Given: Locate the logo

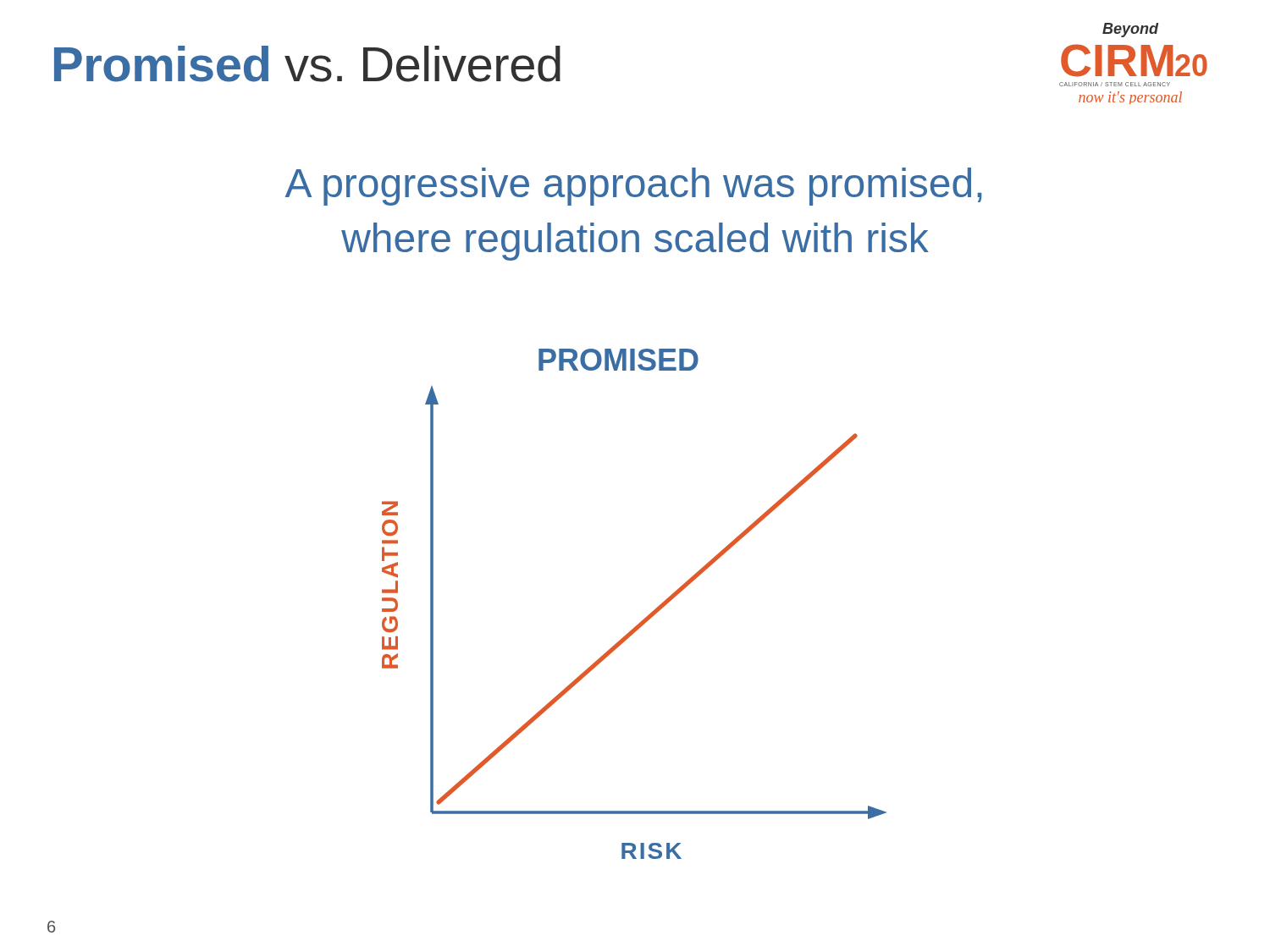Looking at the screenshot, I should [1130, 61].
